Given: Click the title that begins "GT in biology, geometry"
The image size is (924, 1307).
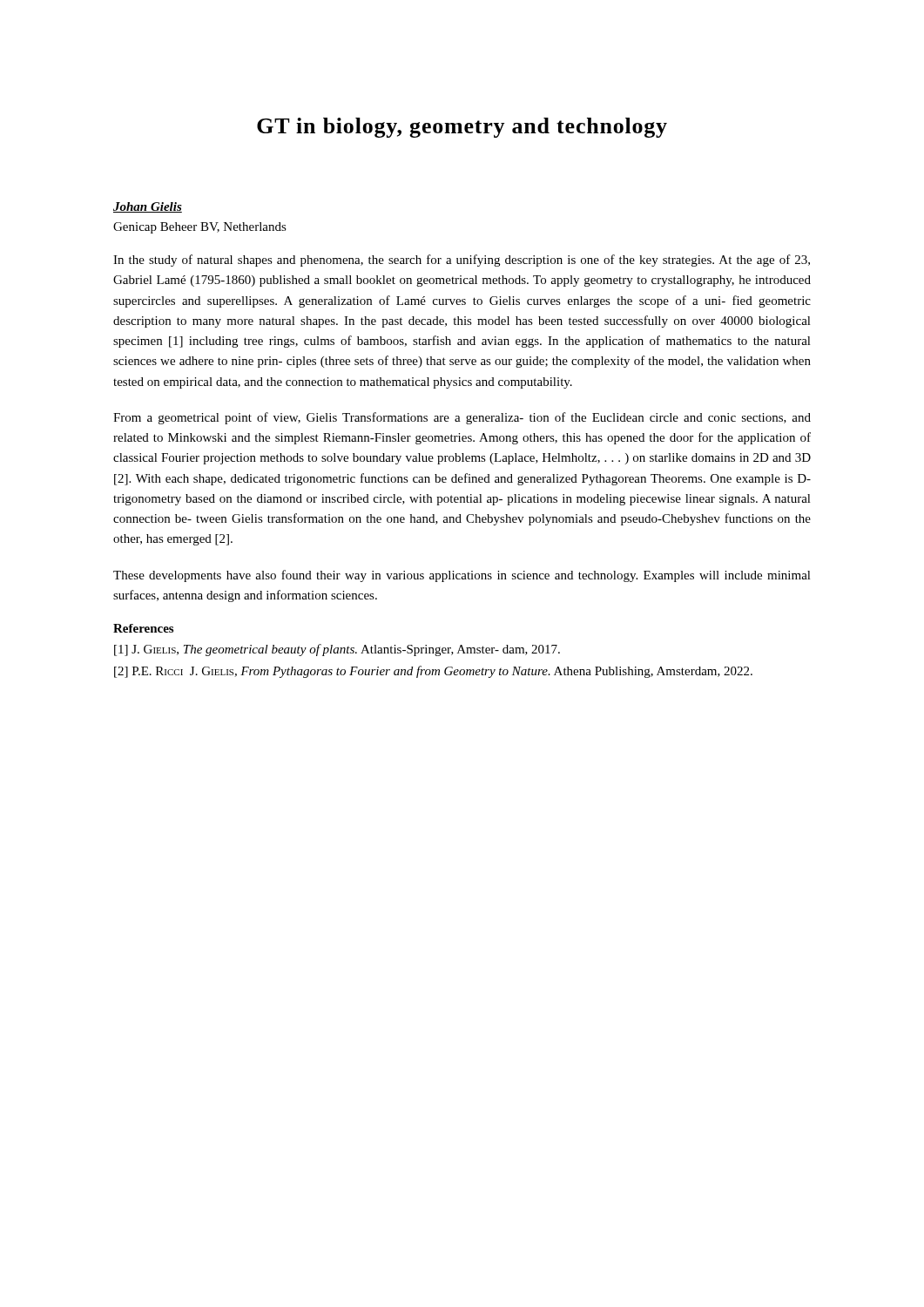Looking at the screenshot, I should point(462,126).
